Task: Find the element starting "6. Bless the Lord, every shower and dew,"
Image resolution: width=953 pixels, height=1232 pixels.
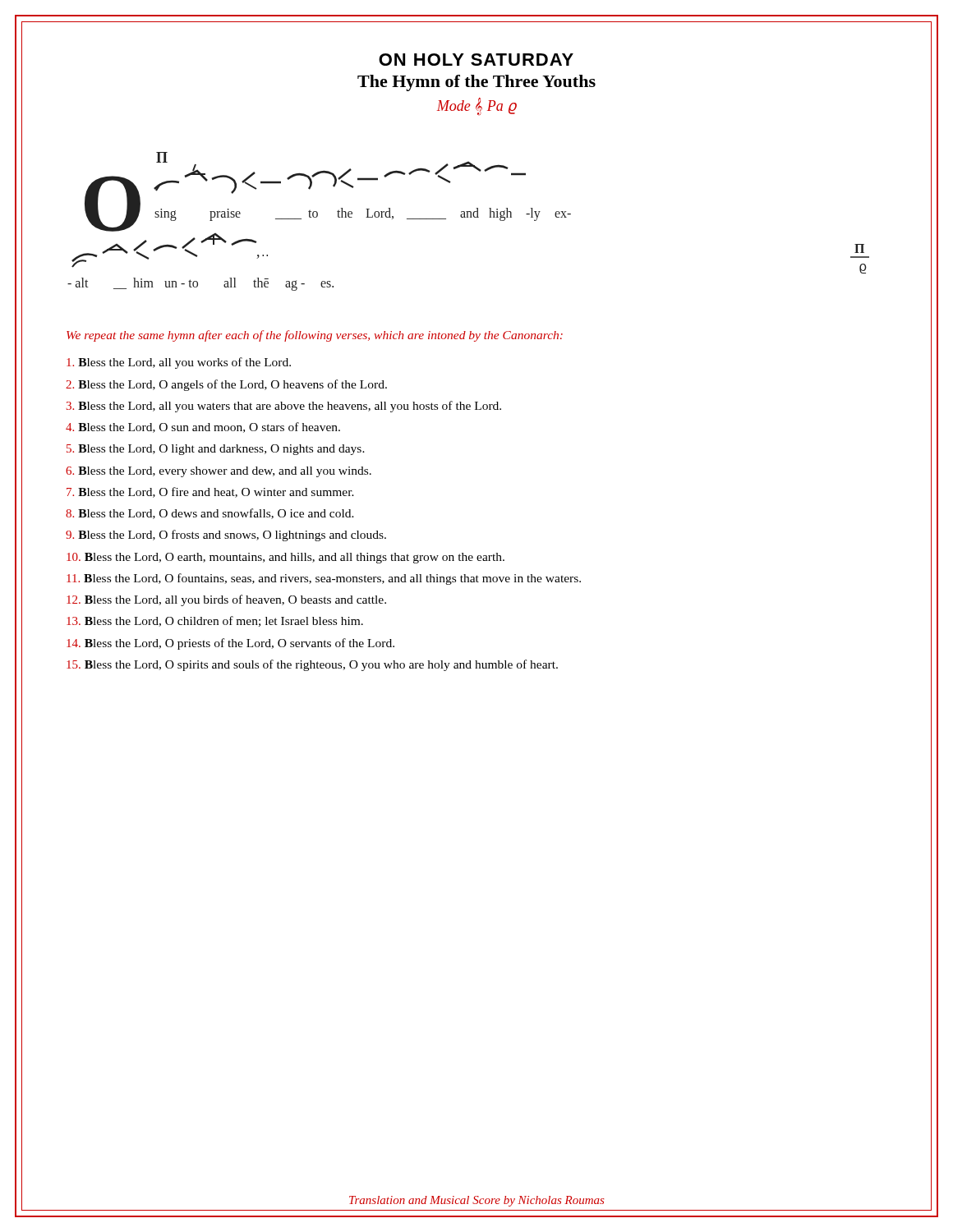Action: [x=219, y=470]
